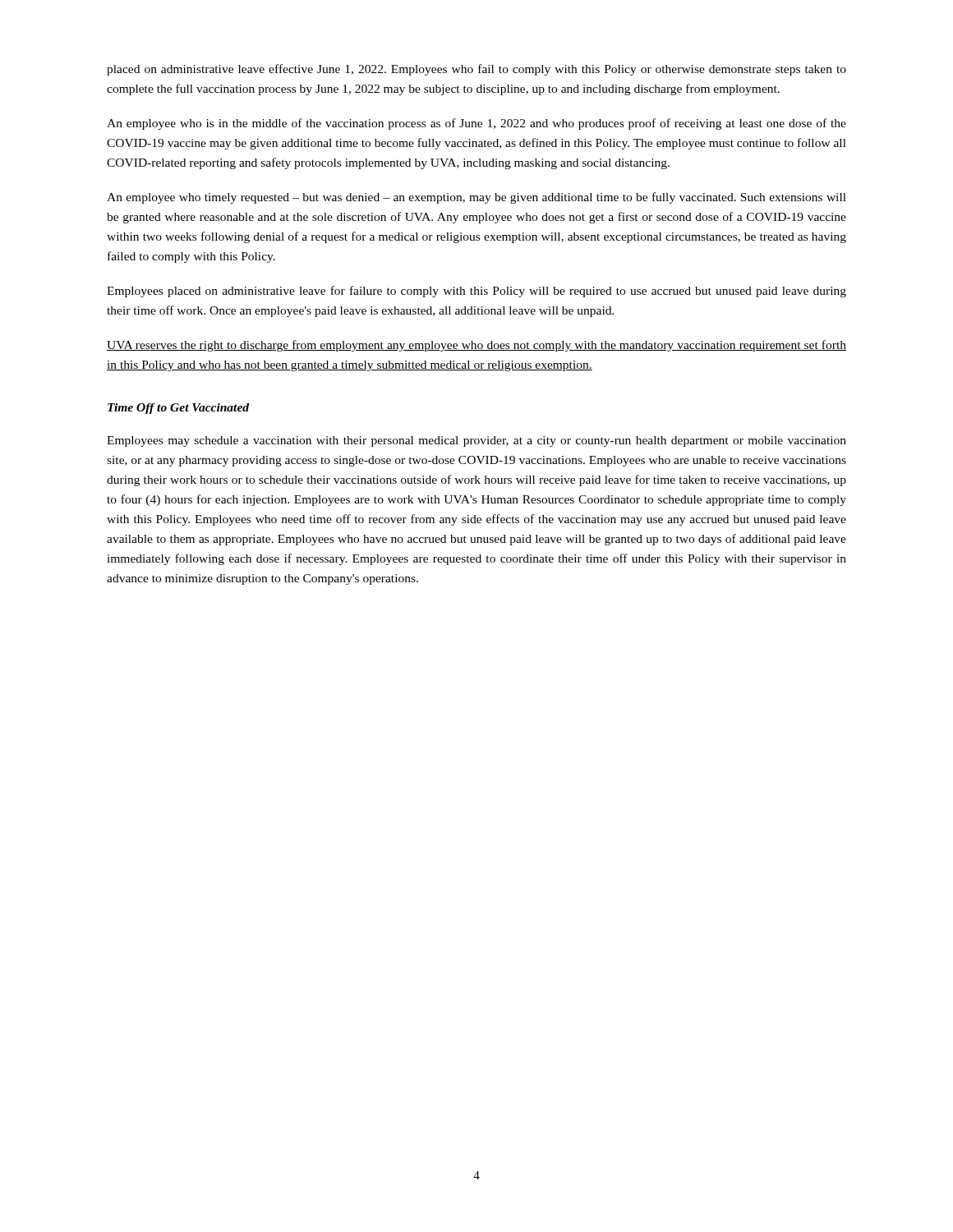Find the block starting "Employees may schedule a vaccination with their personal"

coord(476,509)
